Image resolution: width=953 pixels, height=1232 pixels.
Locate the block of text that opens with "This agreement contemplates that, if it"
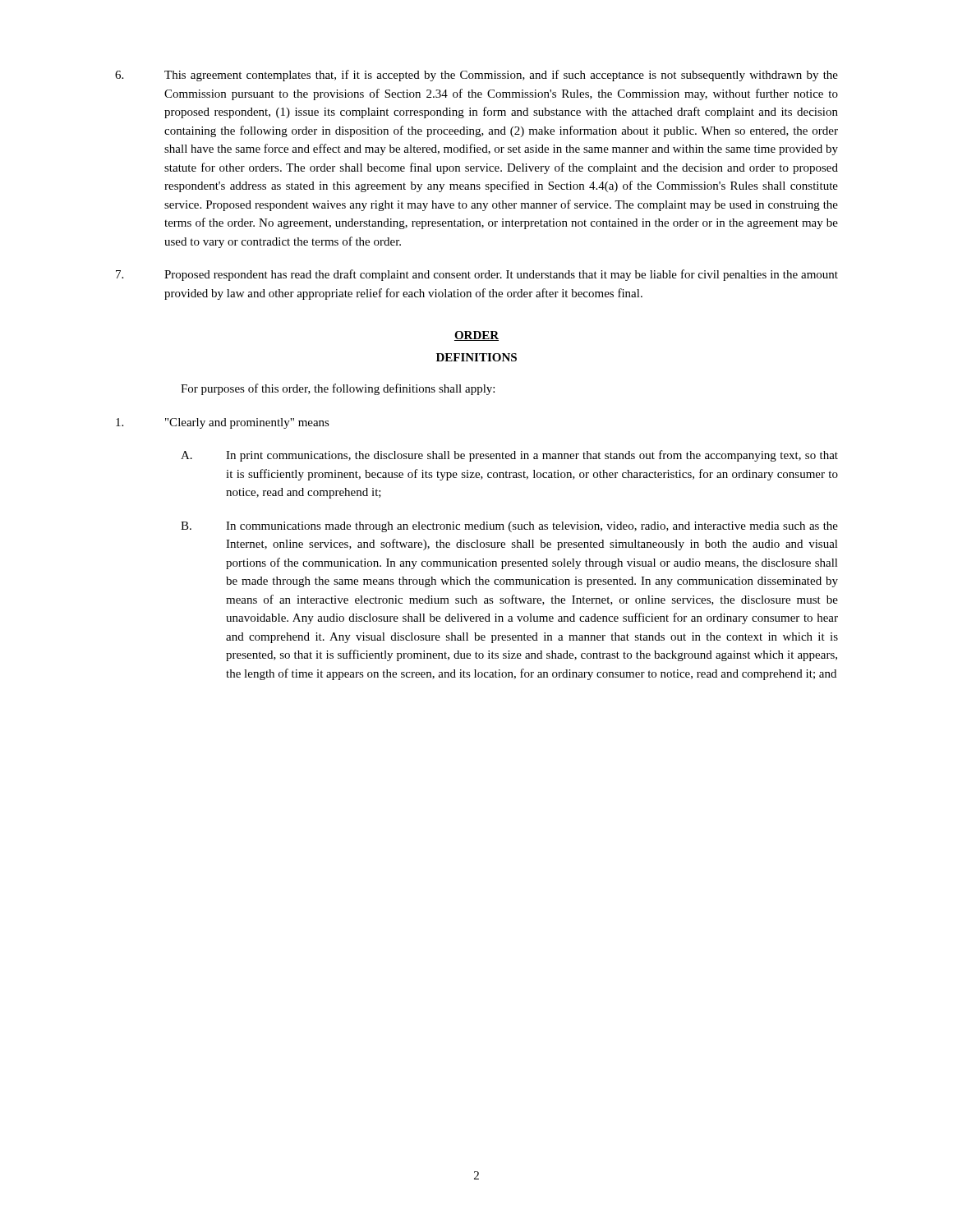(x=476, y=158)
